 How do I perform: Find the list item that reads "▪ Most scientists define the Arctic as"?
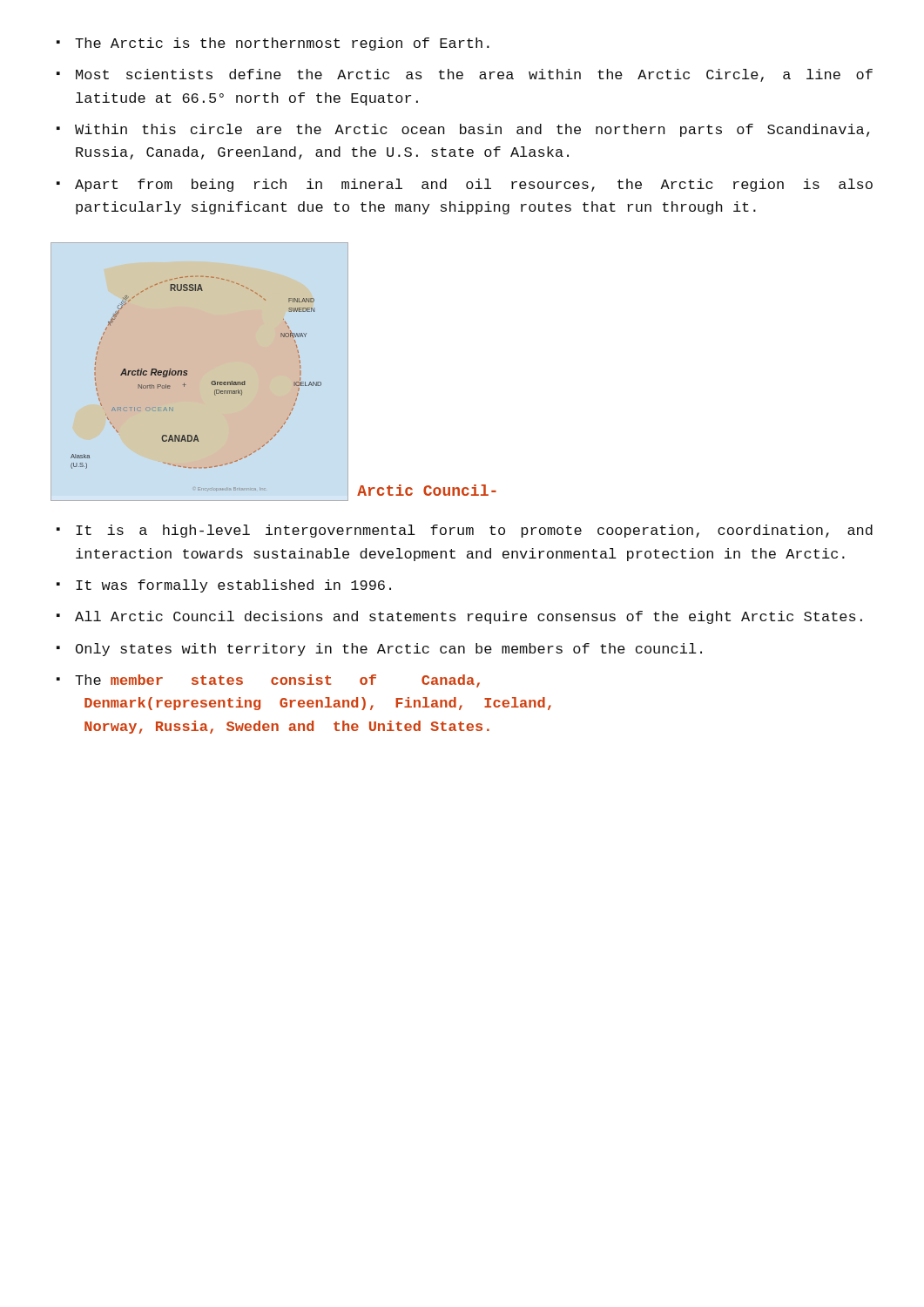(x=464, y=86)
